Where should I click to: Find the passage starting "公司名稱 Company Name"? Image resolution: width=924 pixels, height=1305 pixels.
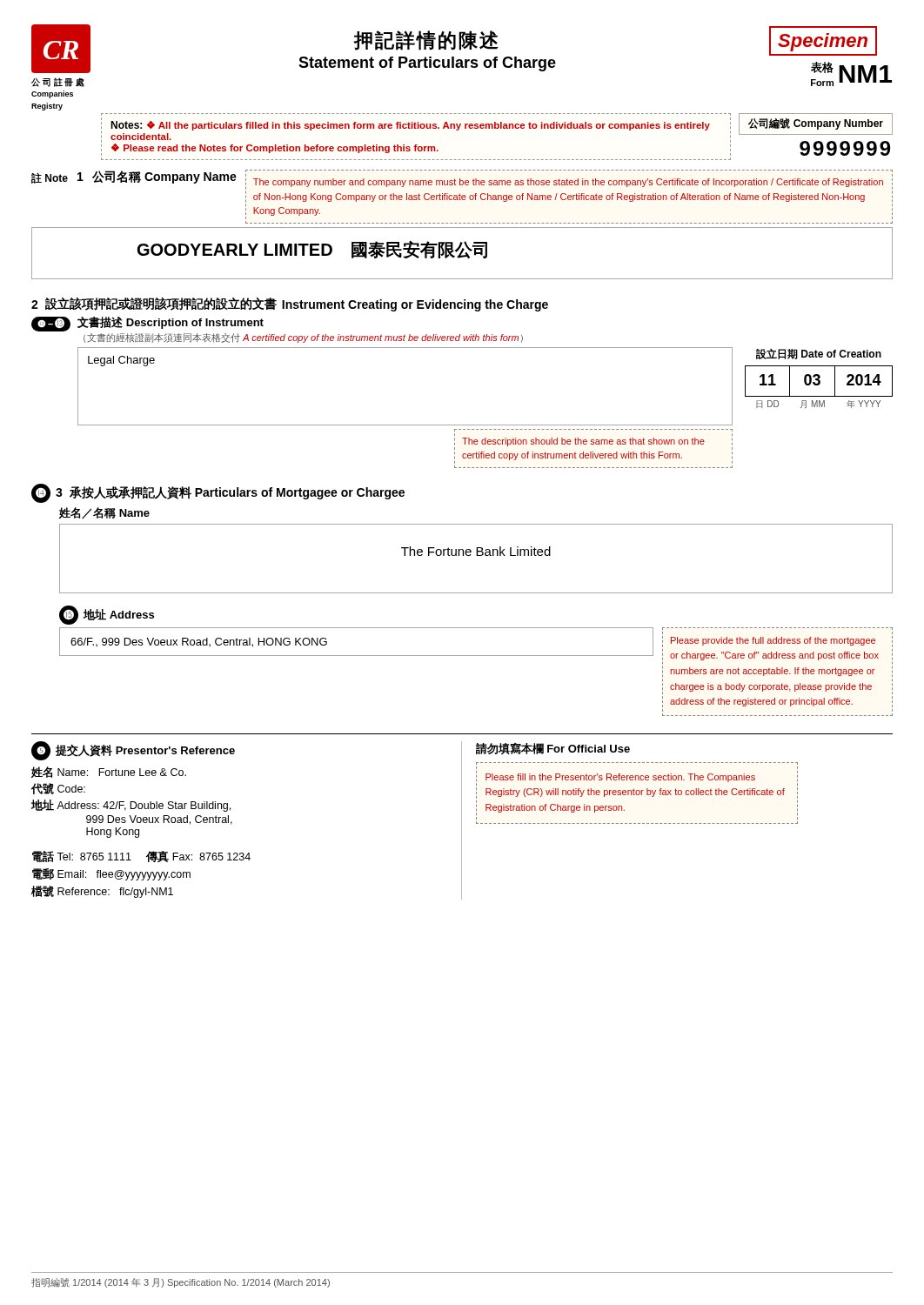pos(164,177)
